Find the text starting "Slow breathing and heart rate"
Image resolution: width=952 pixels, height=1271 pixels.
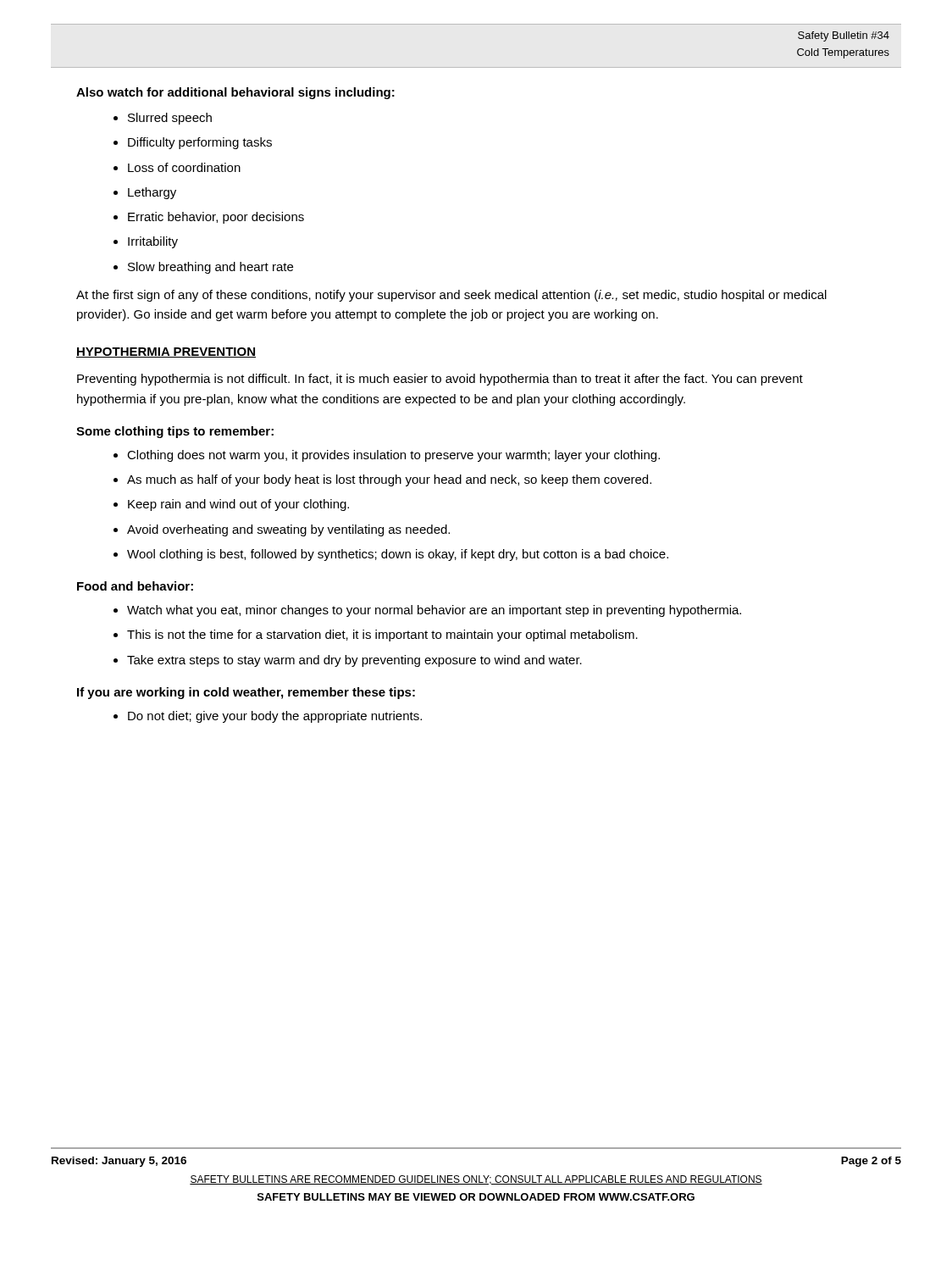[210, 266]
